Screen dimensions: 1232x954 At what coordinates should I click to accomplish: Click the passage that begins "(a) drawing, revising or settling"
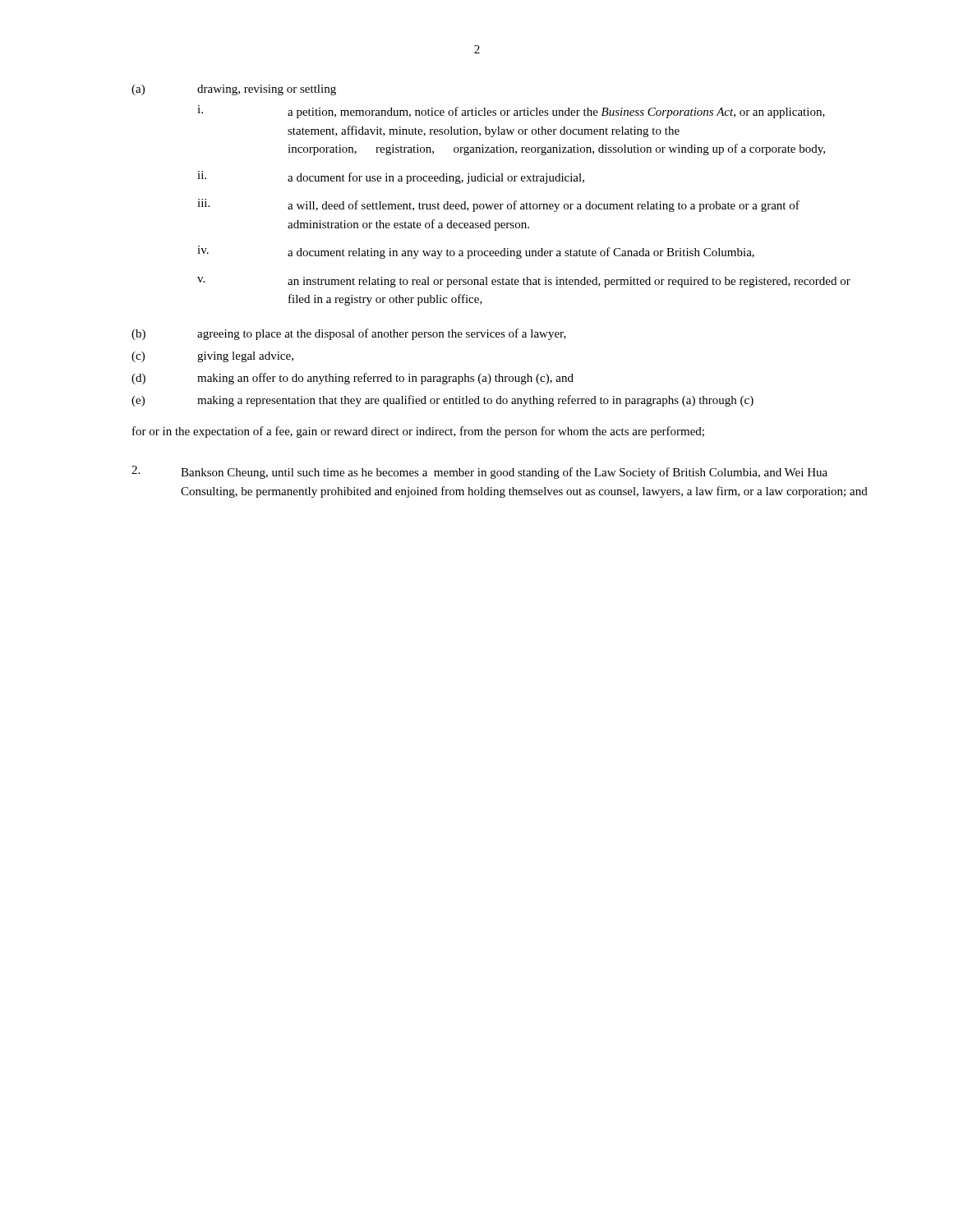(502, 200)
